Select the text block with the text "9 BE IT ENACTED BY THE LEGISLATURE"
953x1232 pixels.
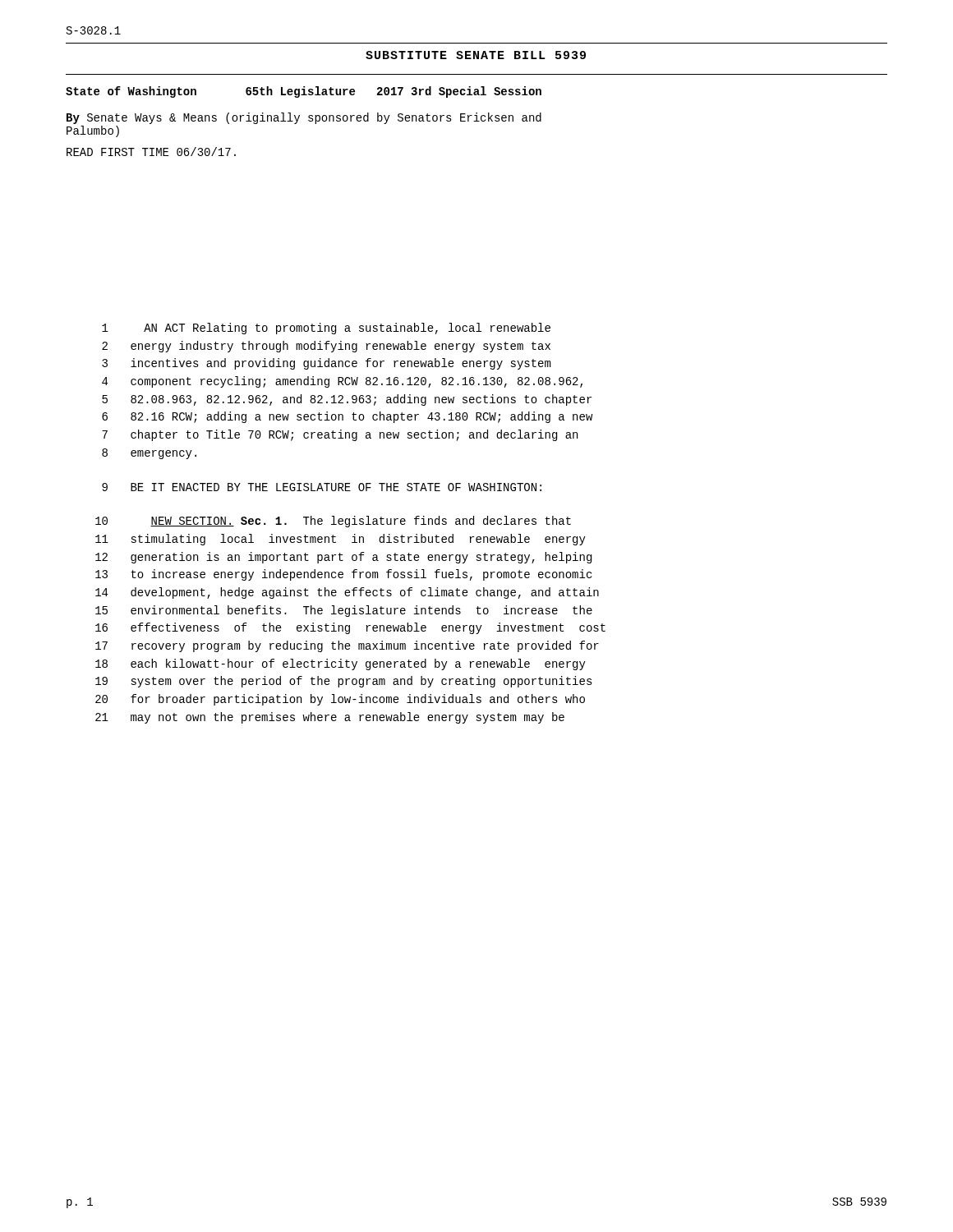pos(476,488)
